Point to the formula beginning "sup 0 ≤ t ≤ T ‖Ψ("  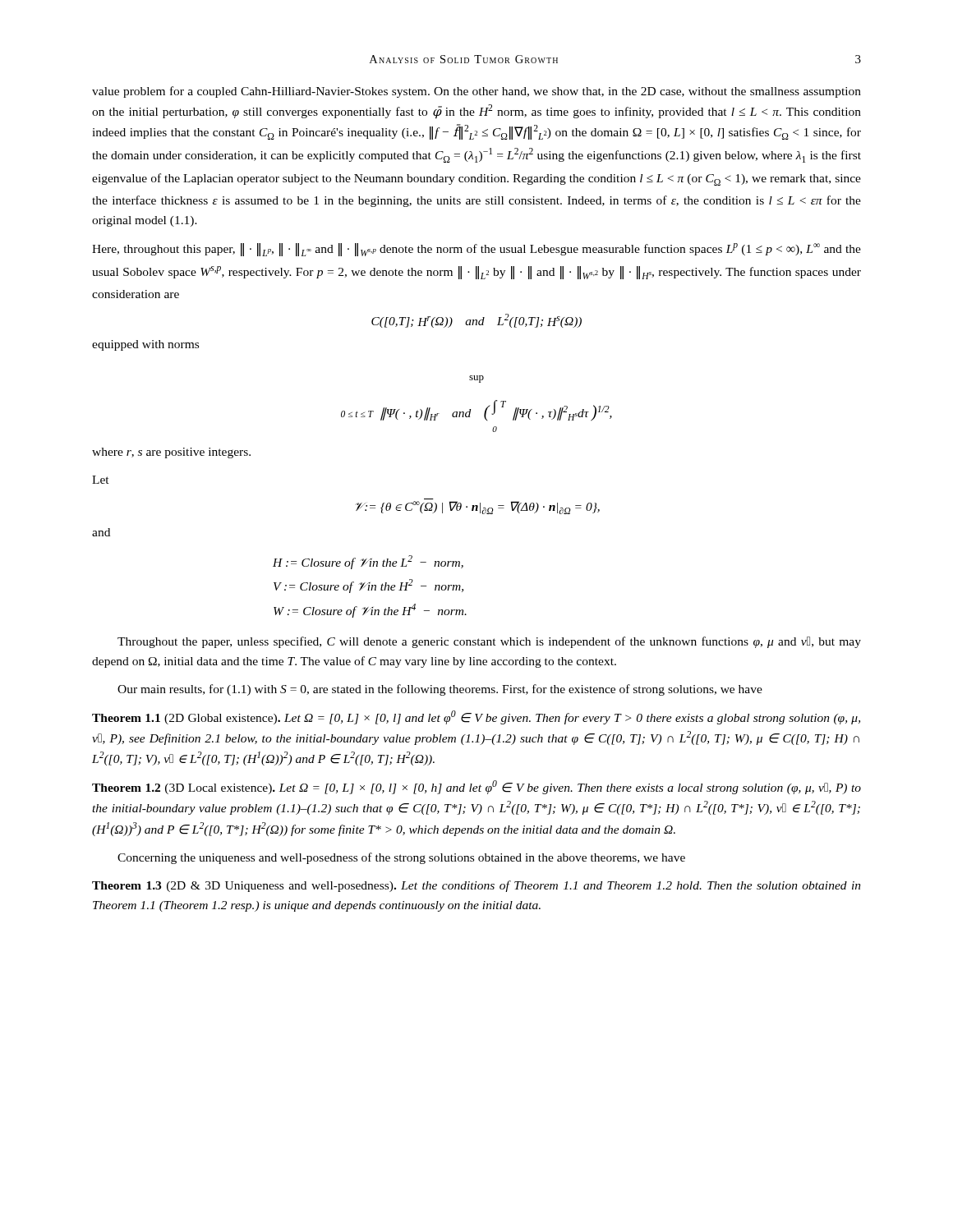tap(476, 404)
